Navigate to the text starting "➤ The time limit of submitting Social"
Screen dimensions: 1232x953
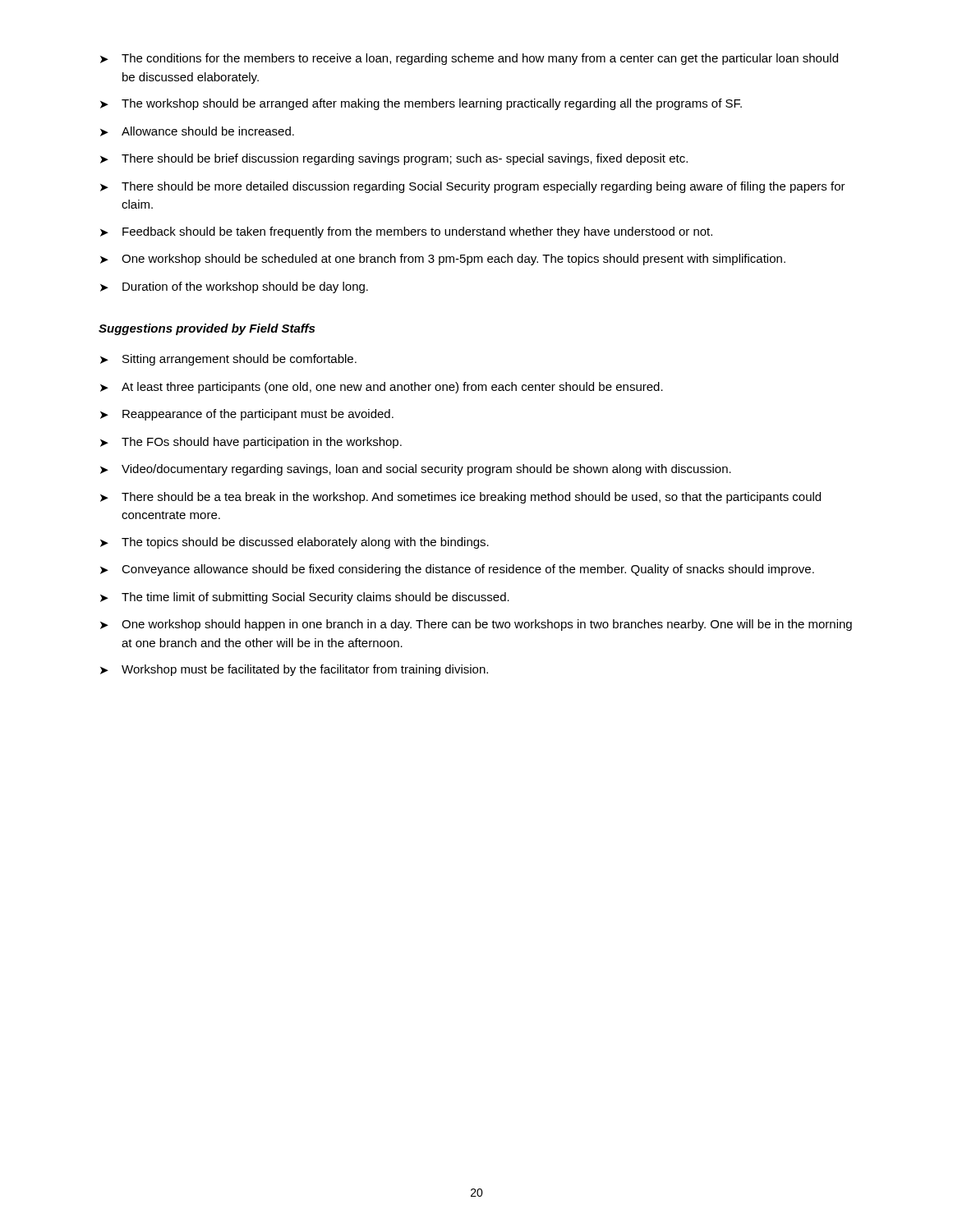[x=476, y=597]
